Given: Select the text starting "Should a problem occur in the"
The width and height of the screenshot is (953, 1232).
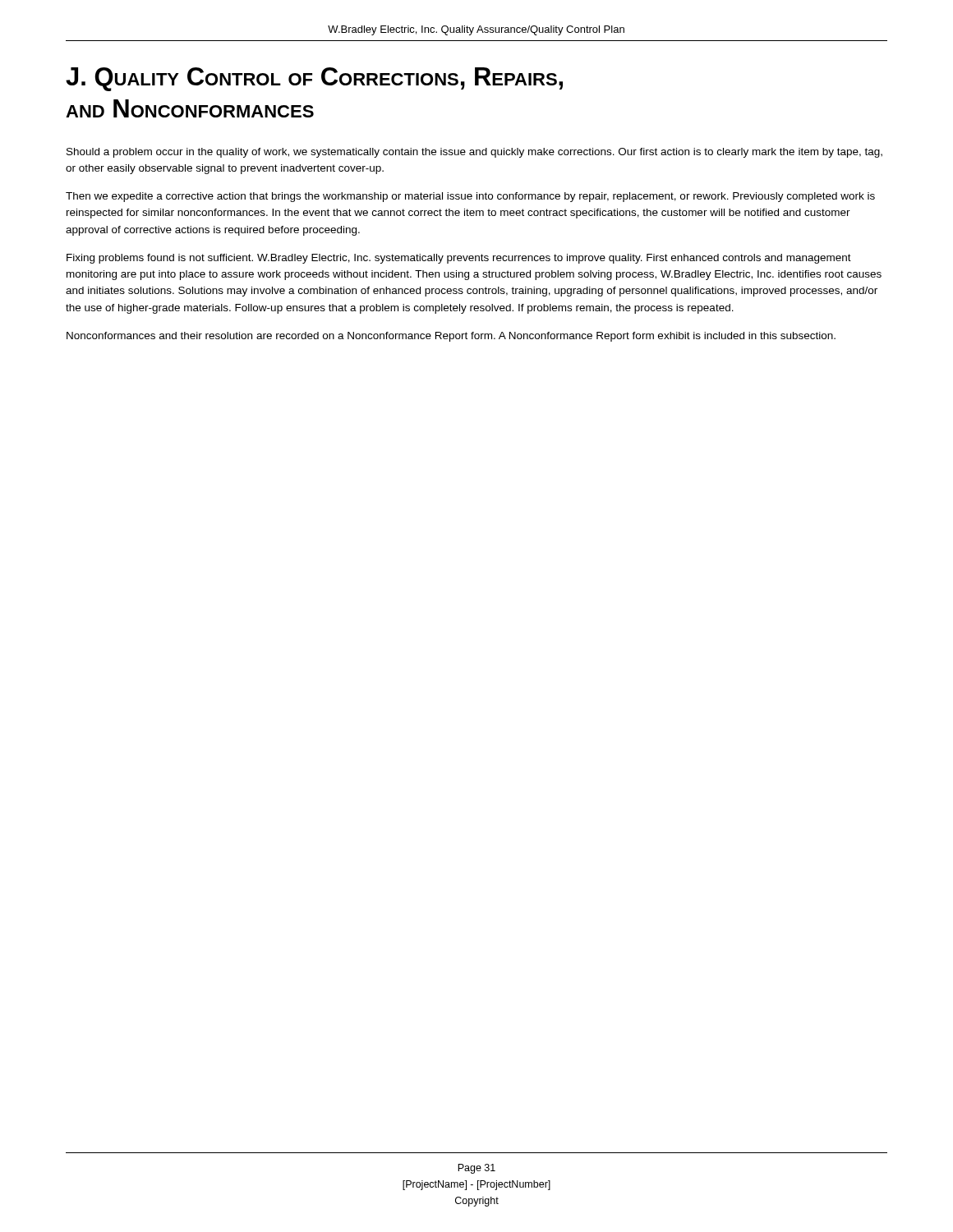Looking at the screenshot, I should [x=474, y=159].
